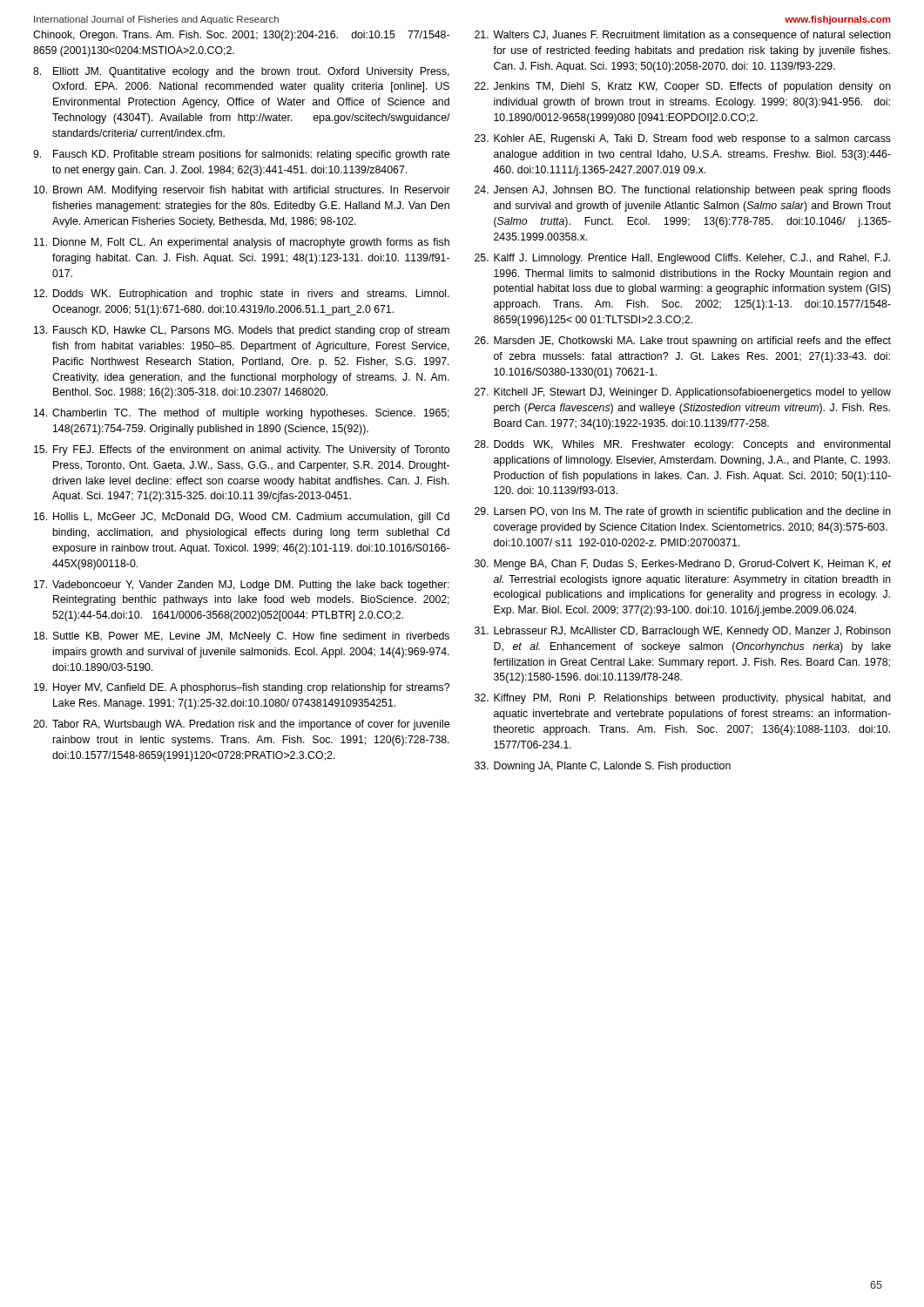Find the list item that reads "31. Lebrasseur RJ,"
924x1307 pixels.
683,655
